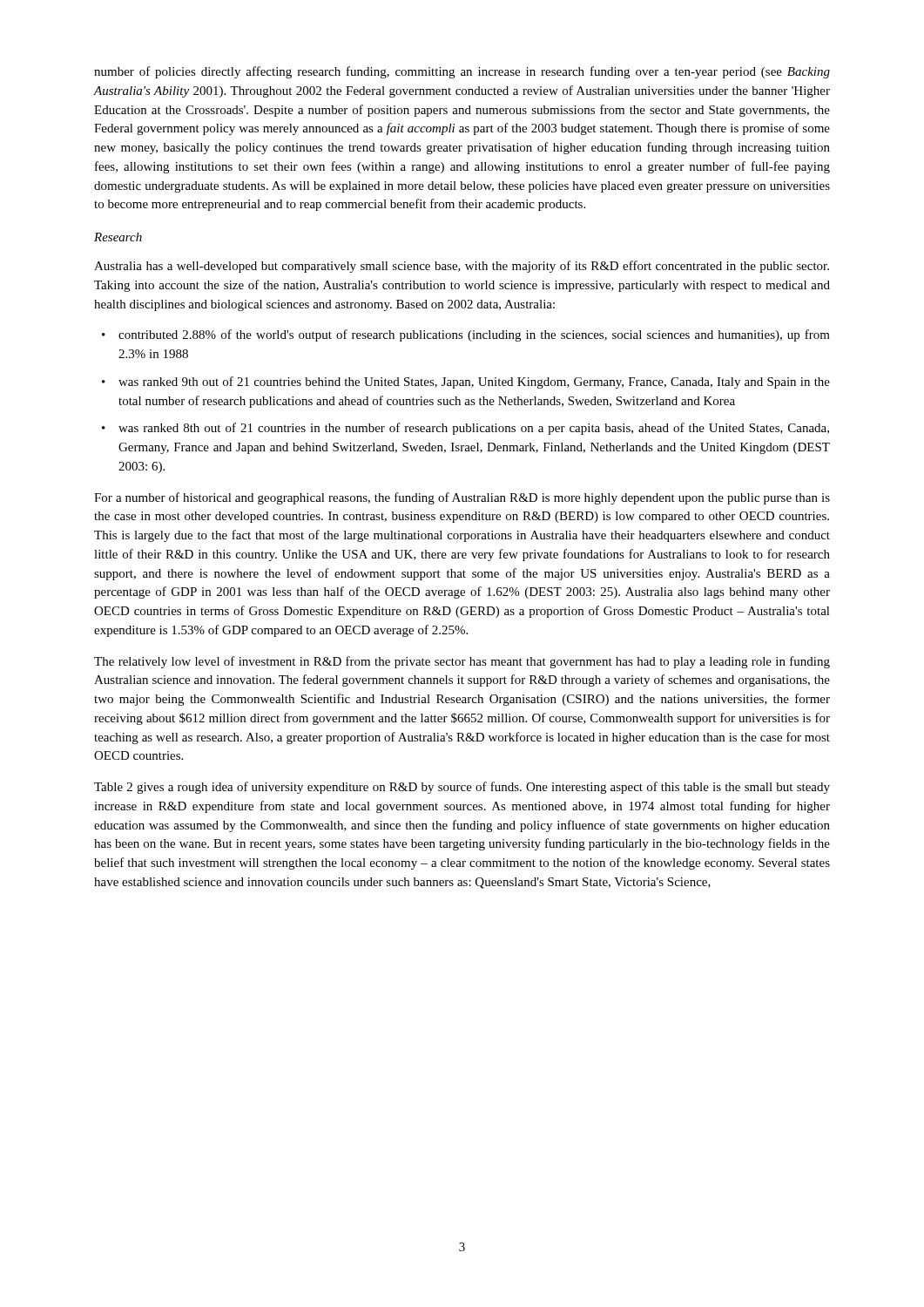Screen dimensions: 1307x924
Task: Click the passage that begins "The relatively low level of investment in"
Action: pyautogui.click(x=462, y=709)
